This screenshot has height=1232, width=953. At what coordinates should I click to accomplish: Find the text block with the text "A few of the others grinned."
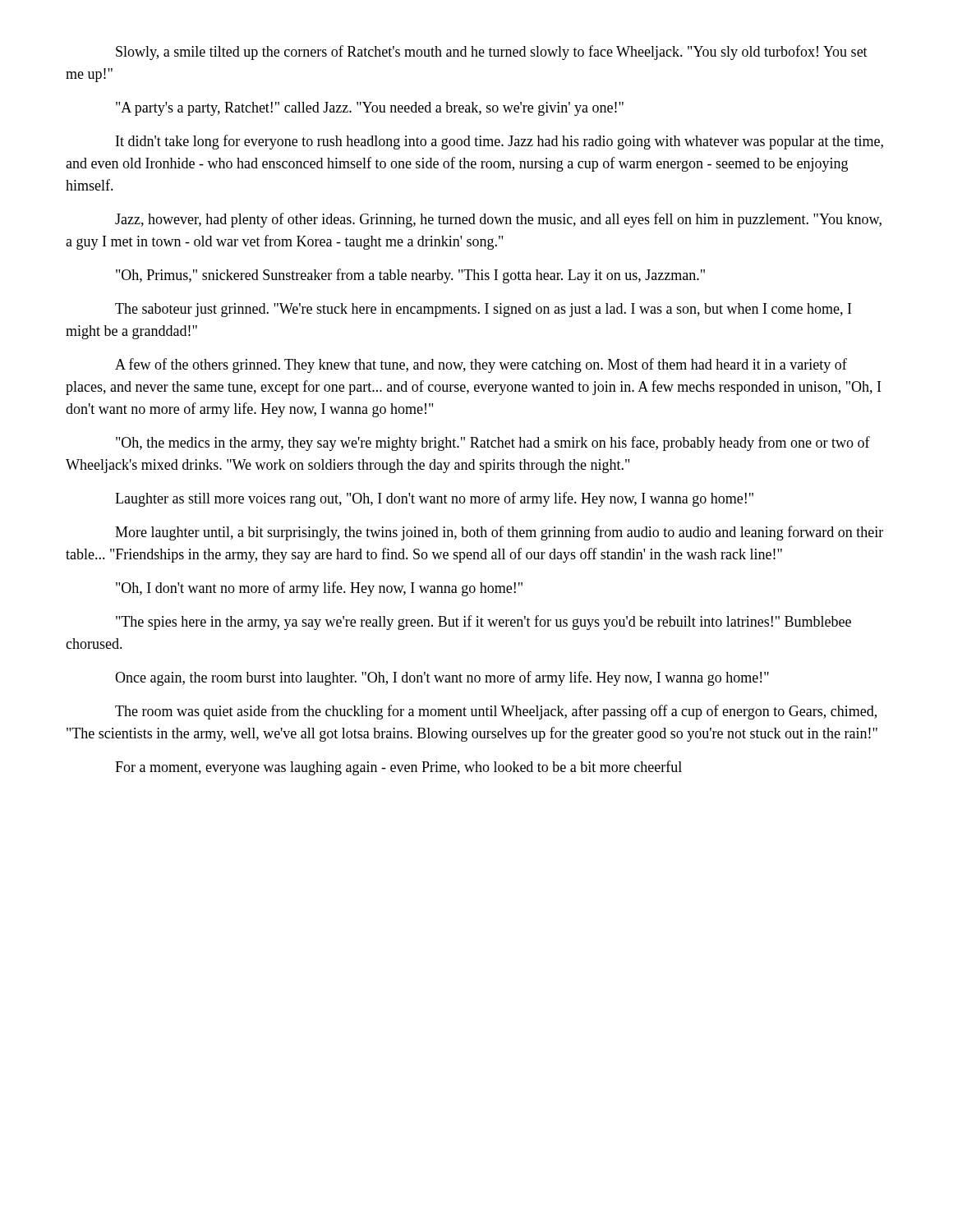pyautogui.click(x=476, y=387)
